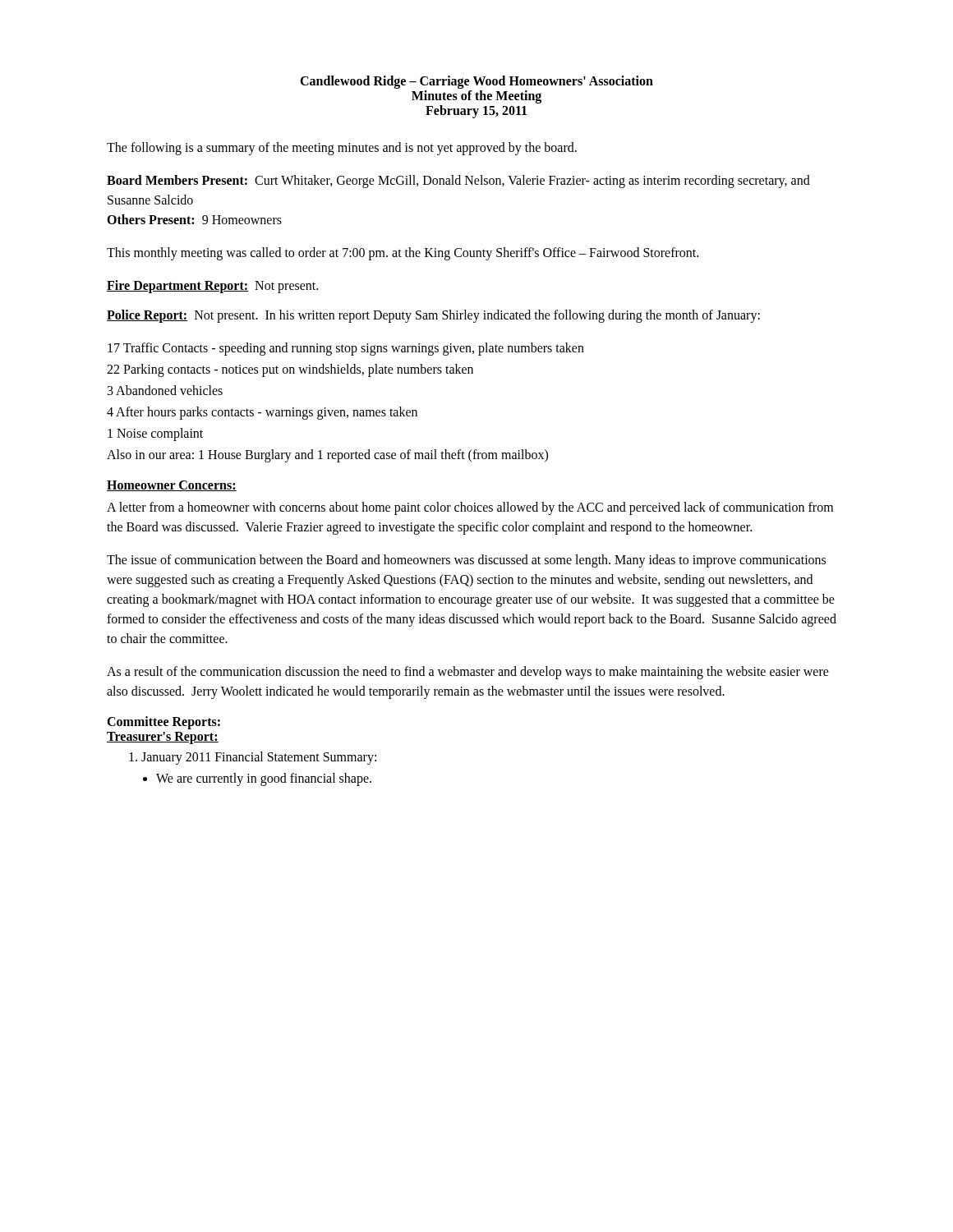Click the passage that begins "A letter from a"
953x1232 pixels.
tap(470, 517)
